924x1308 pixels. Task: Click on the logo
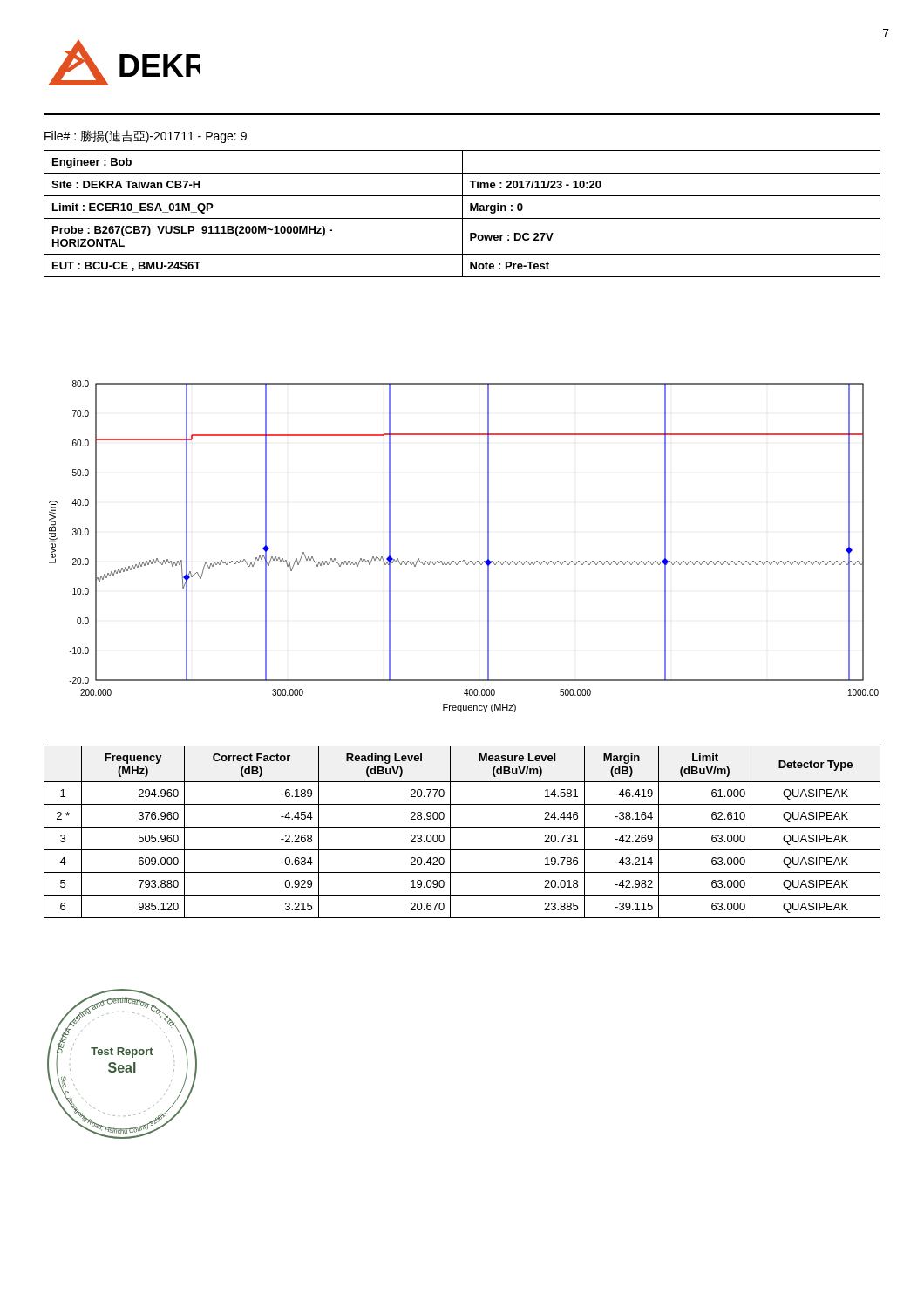point(122,67)
